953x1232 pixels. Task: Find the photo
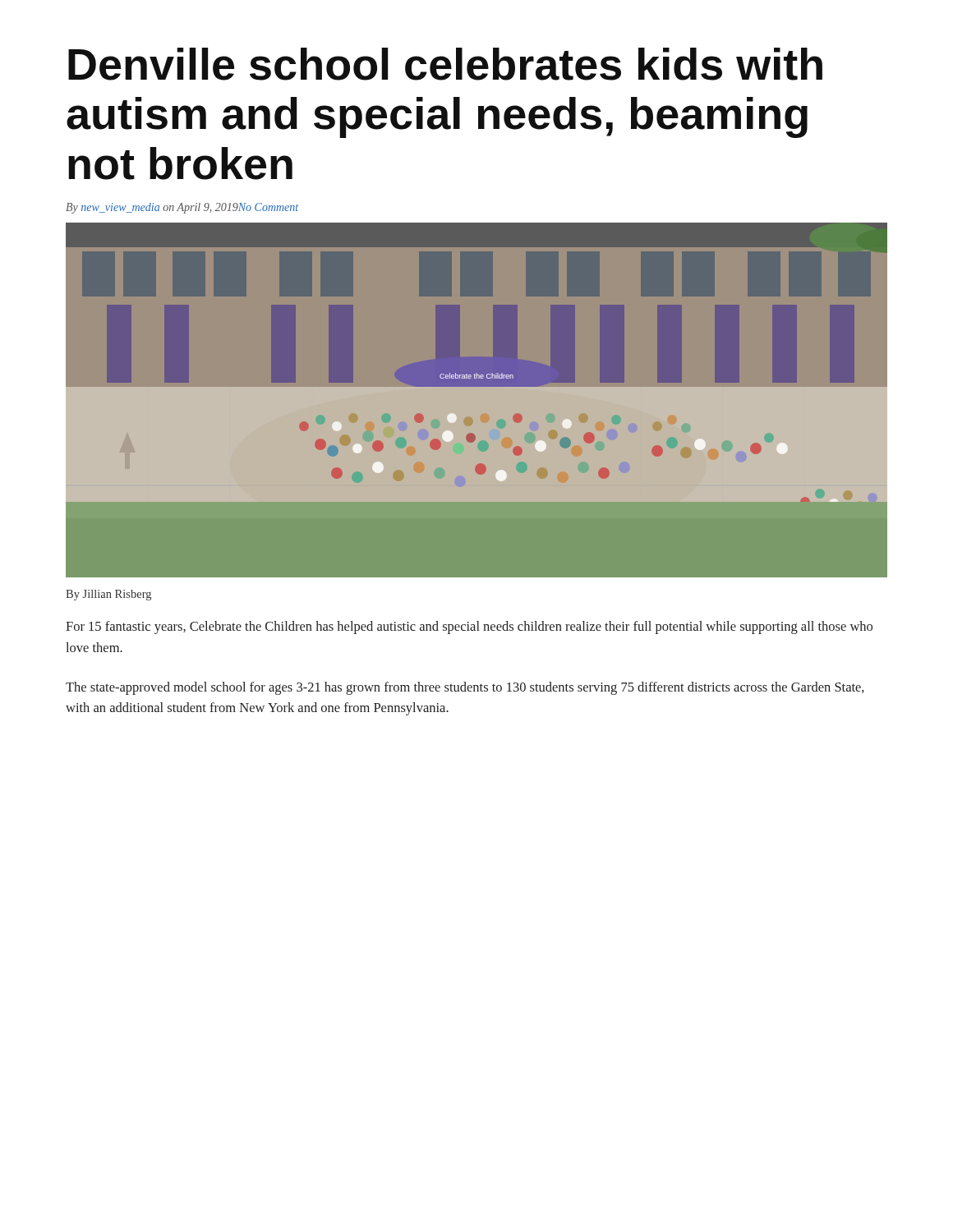476,402
